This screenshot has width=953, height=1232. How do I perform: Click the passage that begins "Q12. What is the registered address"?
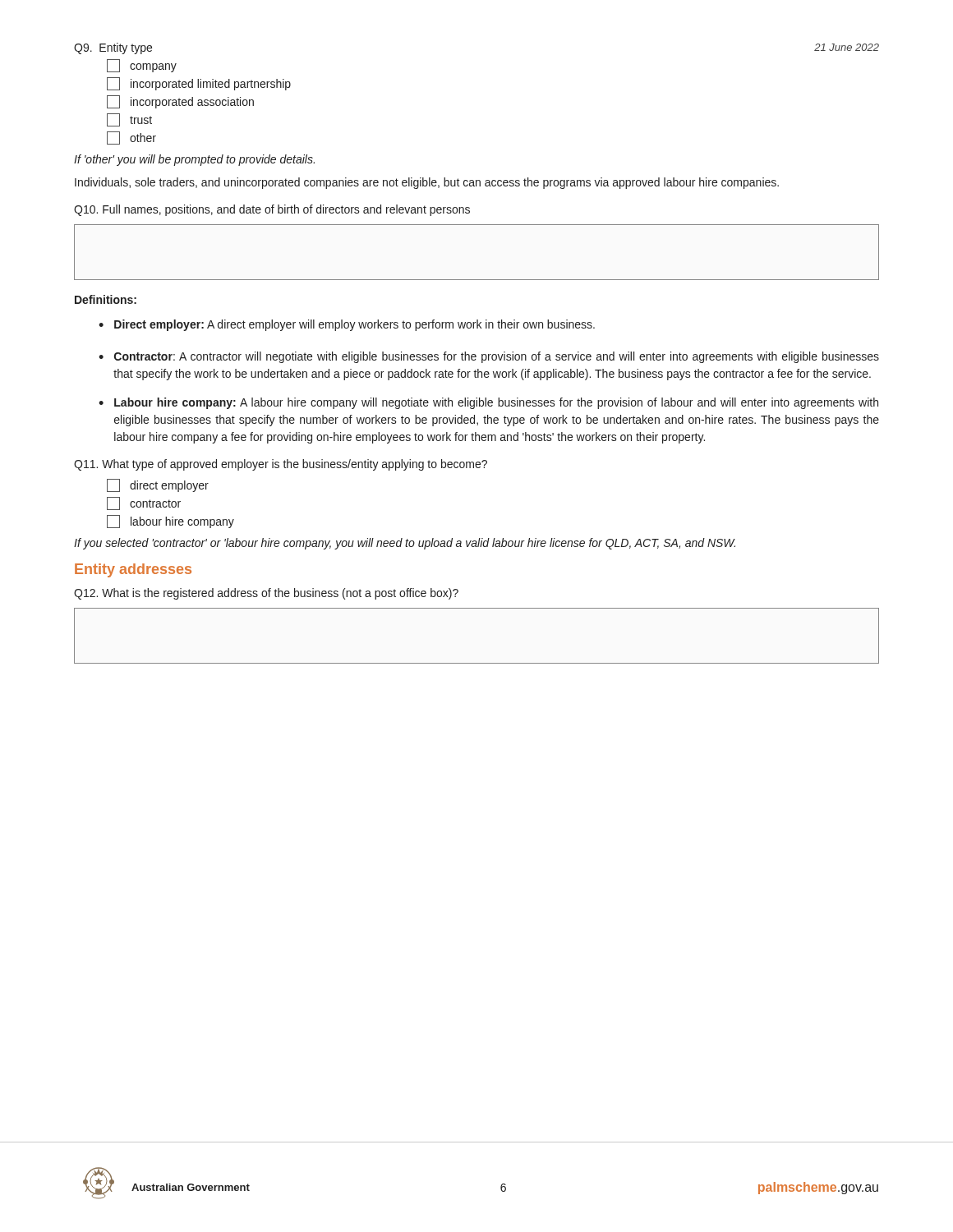tap(266, 593)
